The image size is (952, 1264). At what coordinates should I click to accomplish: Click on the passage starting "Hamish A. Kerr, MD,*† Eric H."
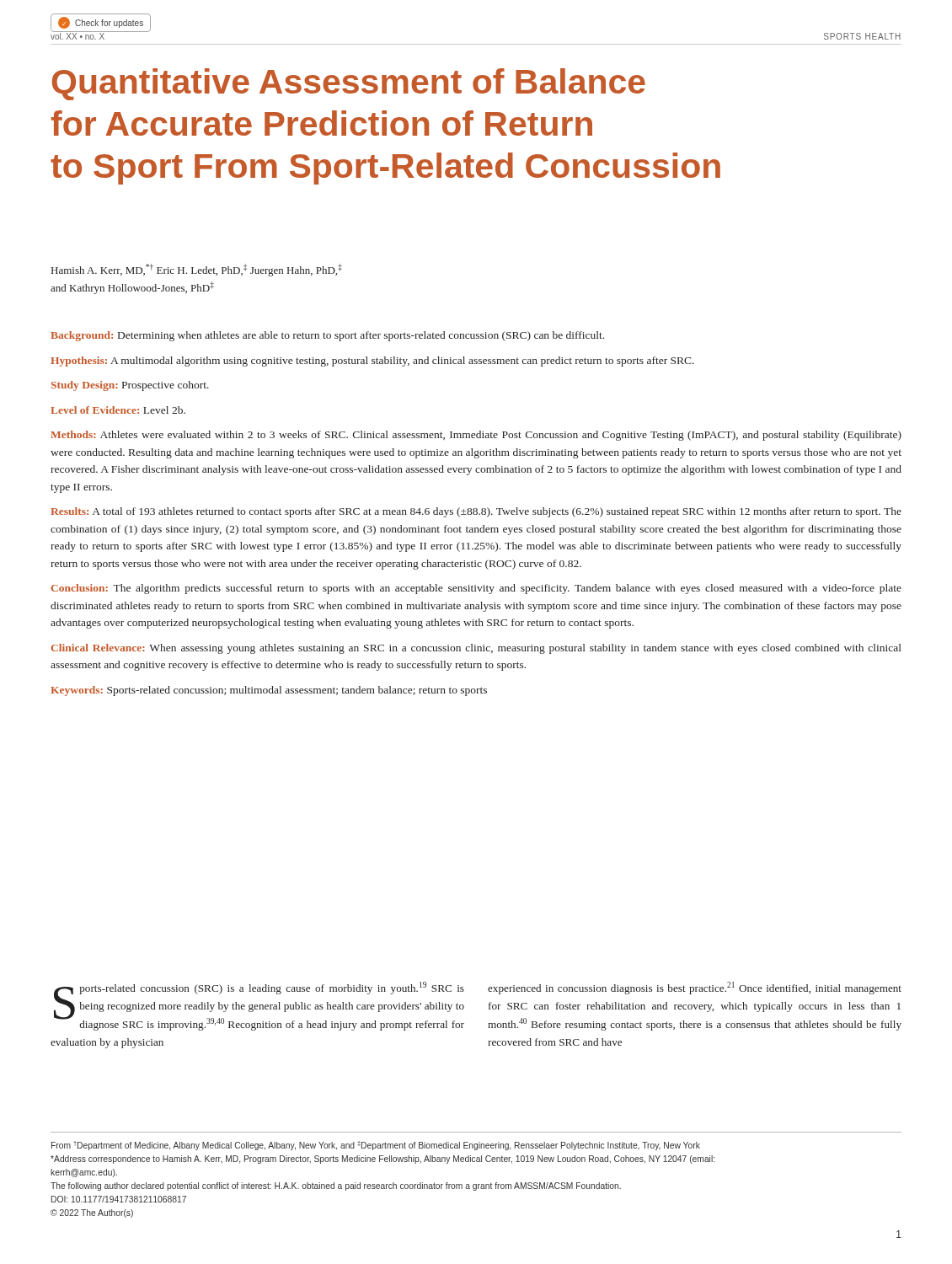(x=196, y=279)
